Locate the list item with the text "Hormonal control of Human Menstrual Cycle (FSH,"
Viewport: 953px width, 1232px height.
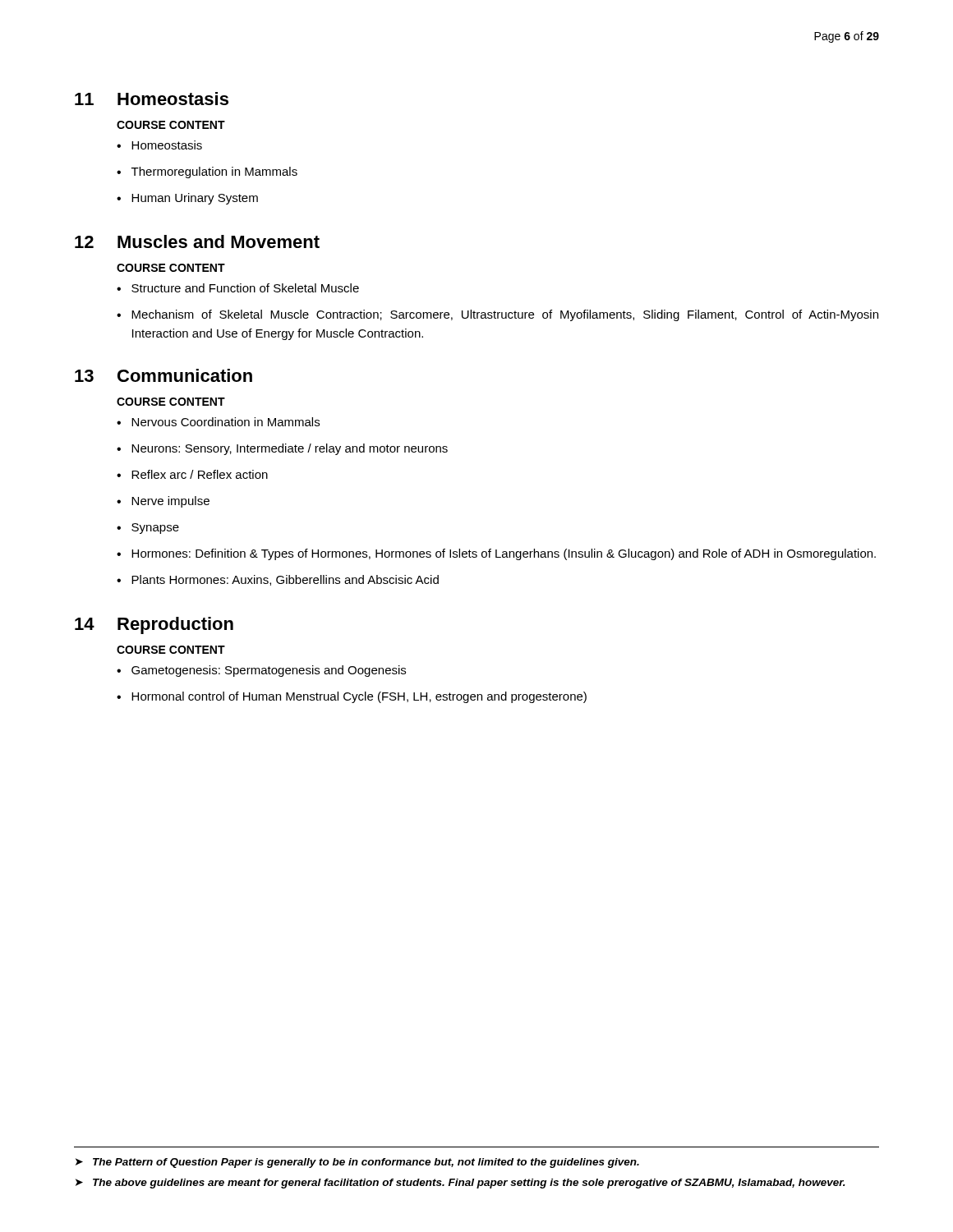pos(505,697)
